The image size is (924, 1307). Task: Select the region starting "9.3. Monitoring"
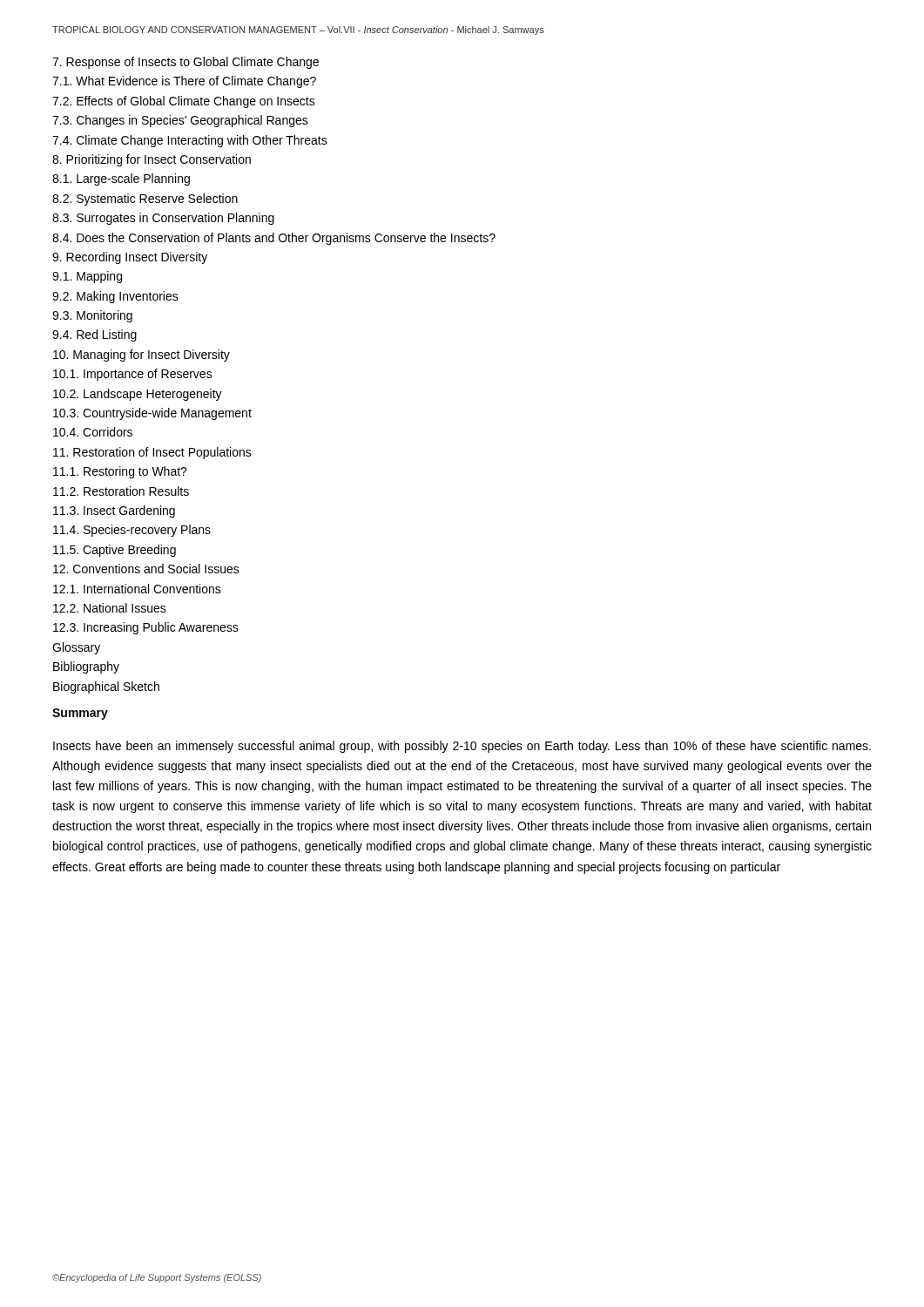click(x=93, y=316)
